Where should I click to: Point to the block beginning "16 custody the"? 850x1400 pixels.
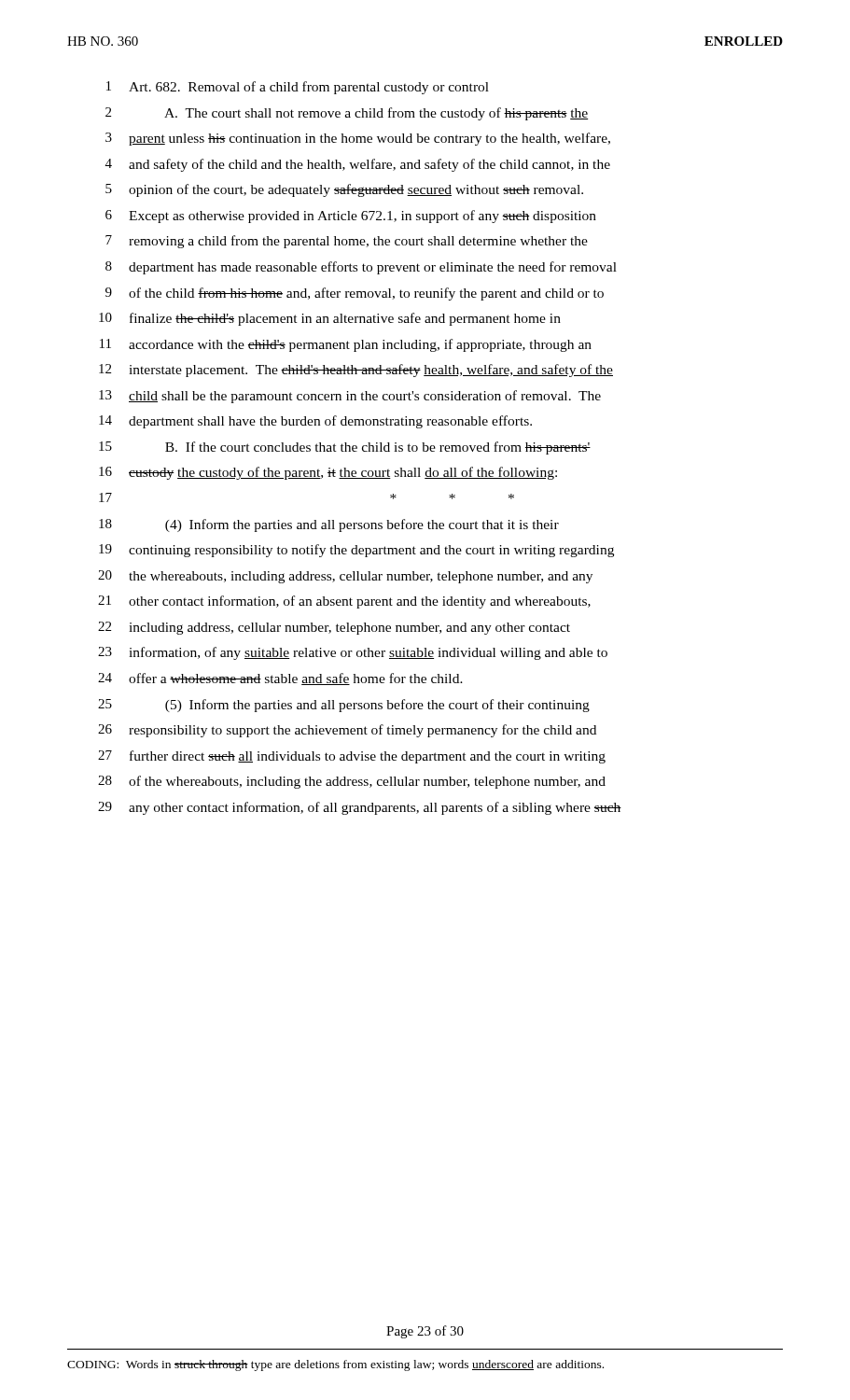[x=425, y=472]
